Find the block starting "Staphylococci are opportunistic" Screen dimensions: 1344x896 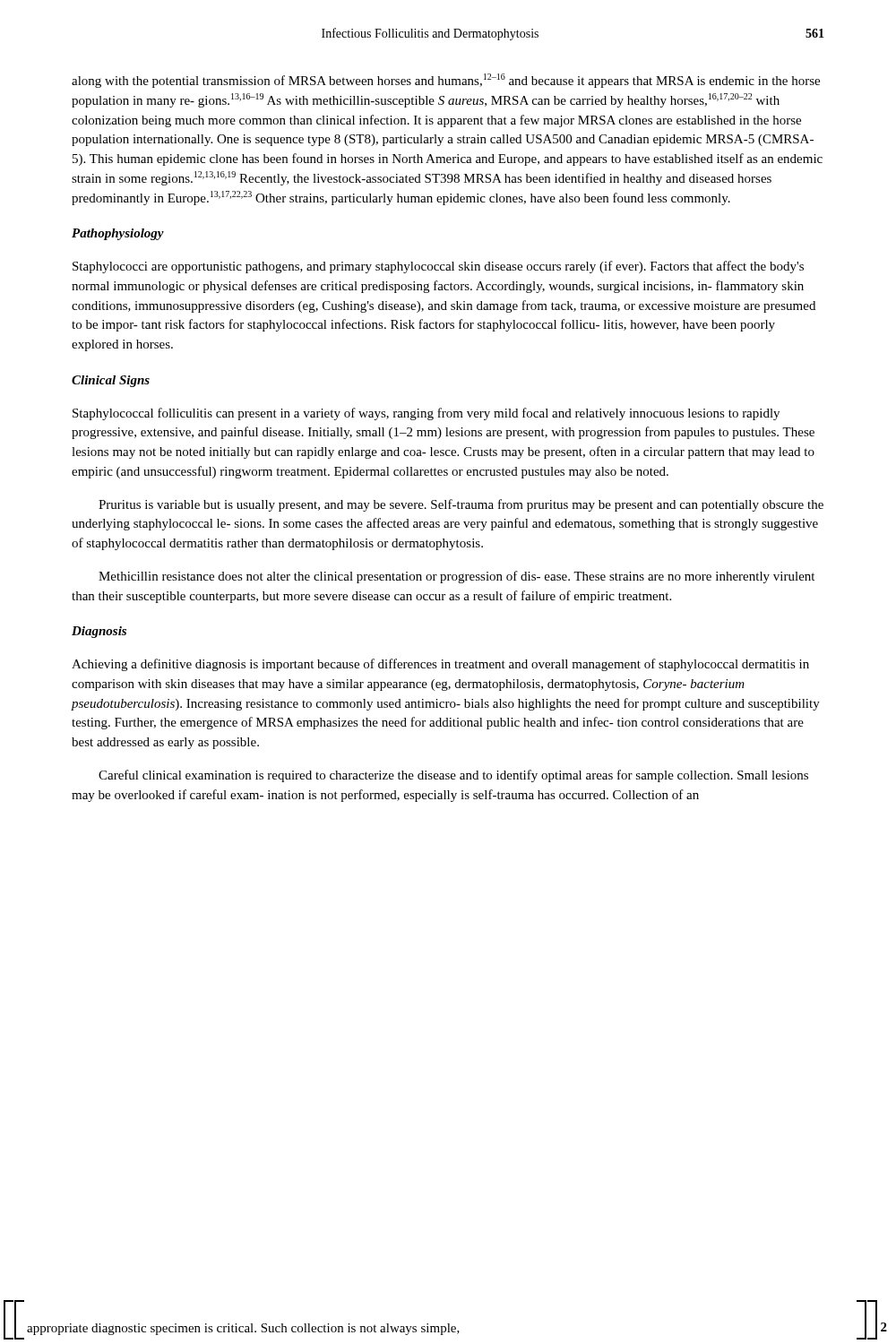click(x=448, y=306)
